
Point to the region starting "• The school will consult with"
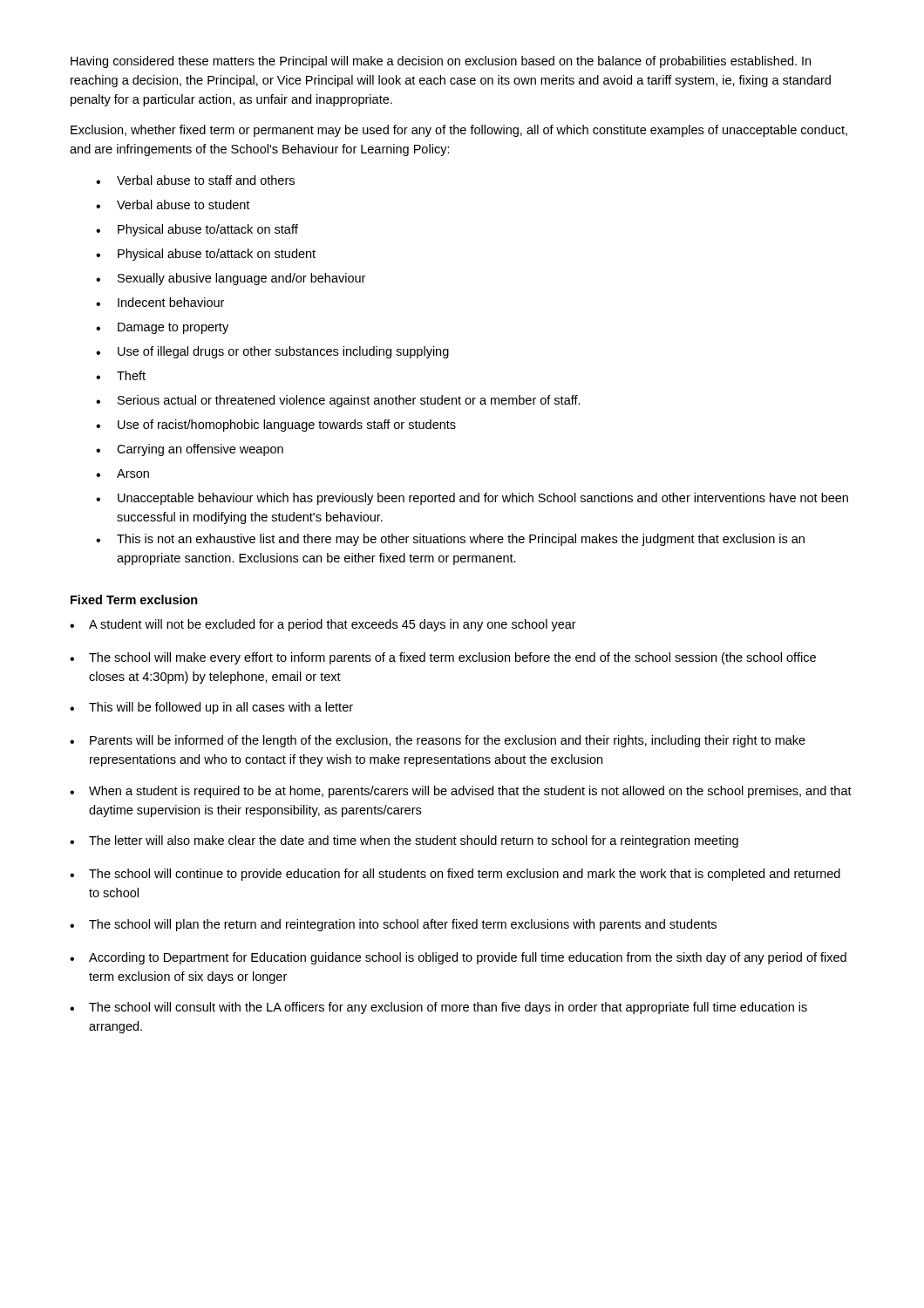tap(462, 1018)
